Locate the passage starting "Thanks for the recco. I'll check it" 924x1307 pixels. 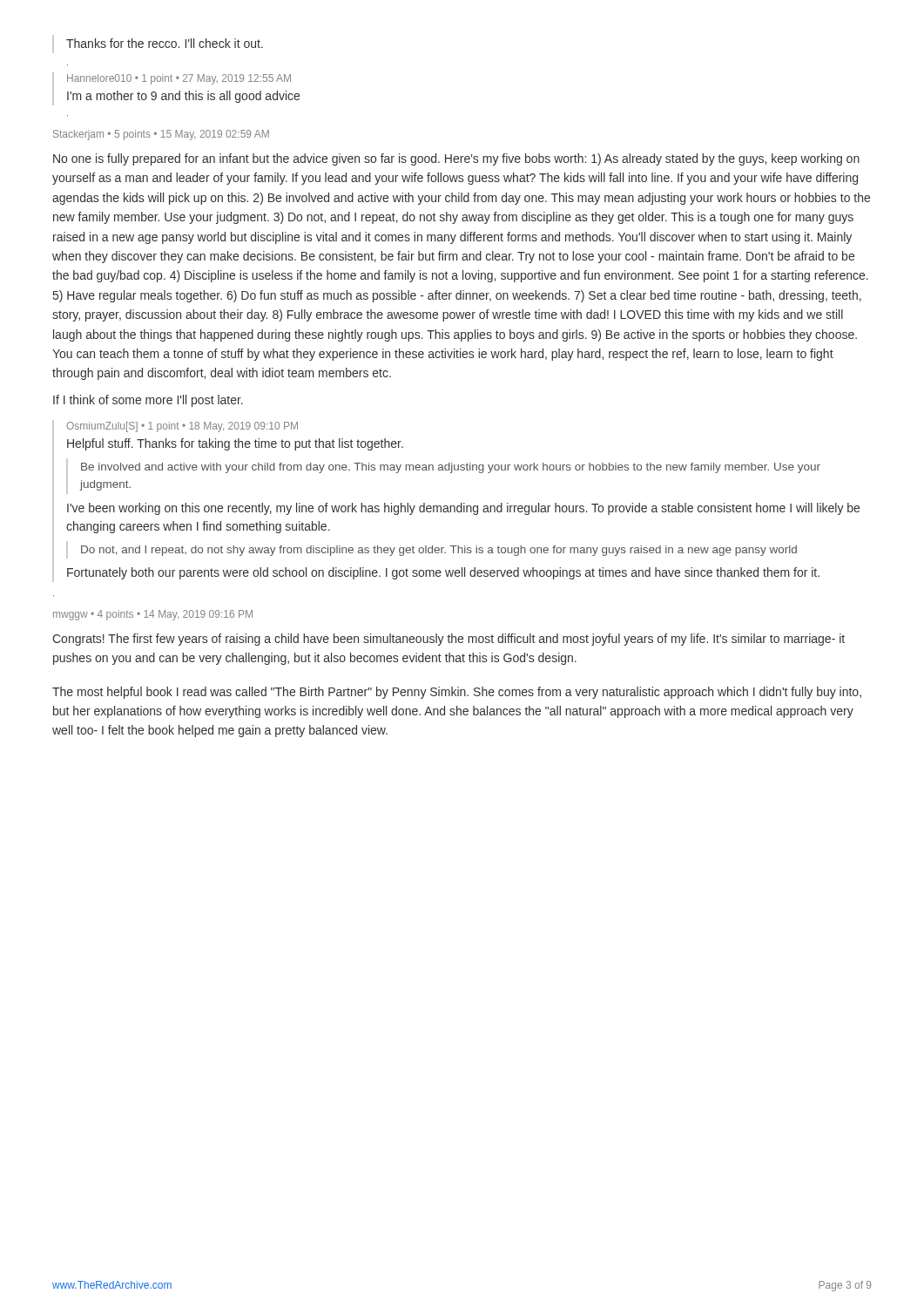click(x=165, y=43)
